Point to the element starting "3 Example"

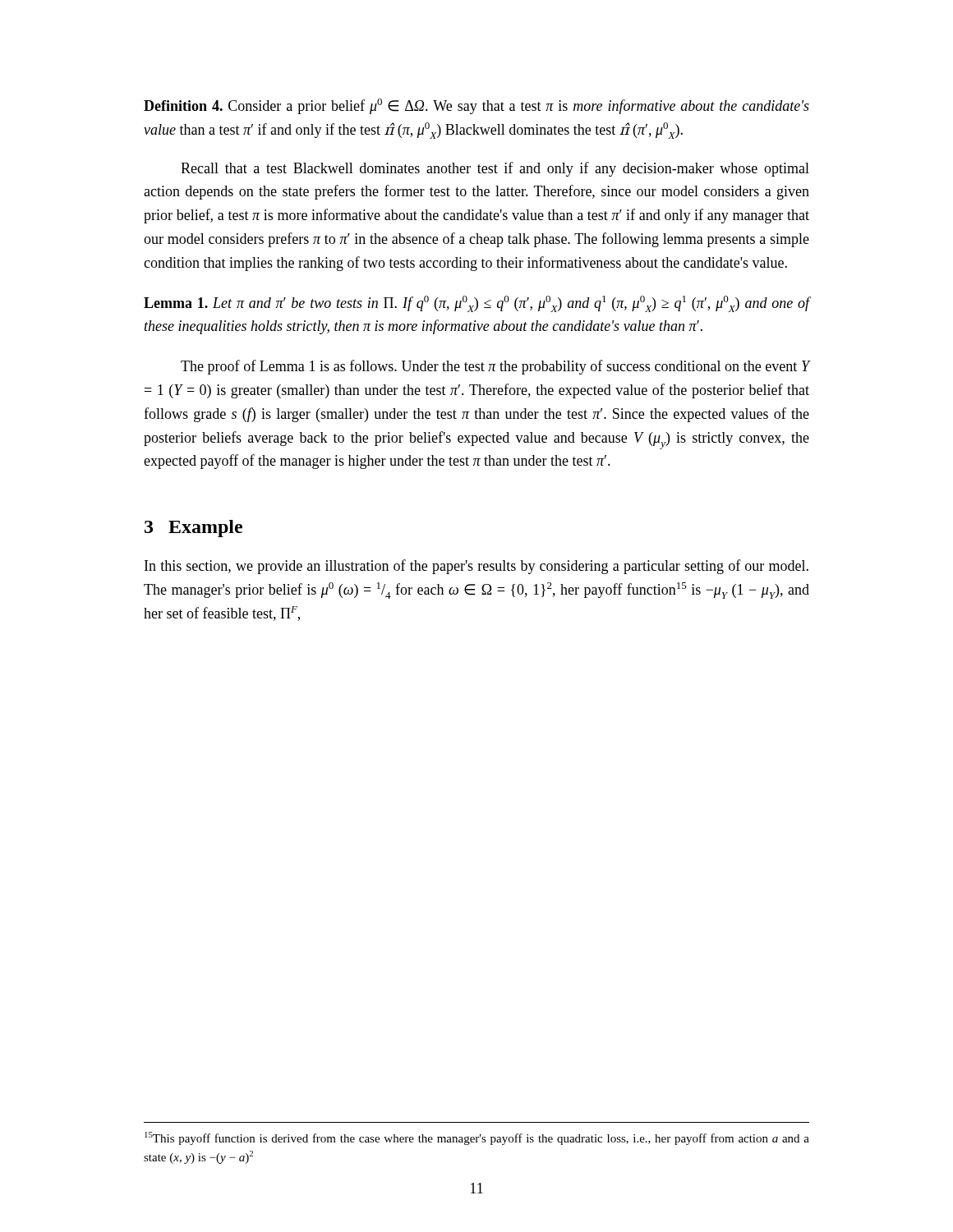coord(193,527)
